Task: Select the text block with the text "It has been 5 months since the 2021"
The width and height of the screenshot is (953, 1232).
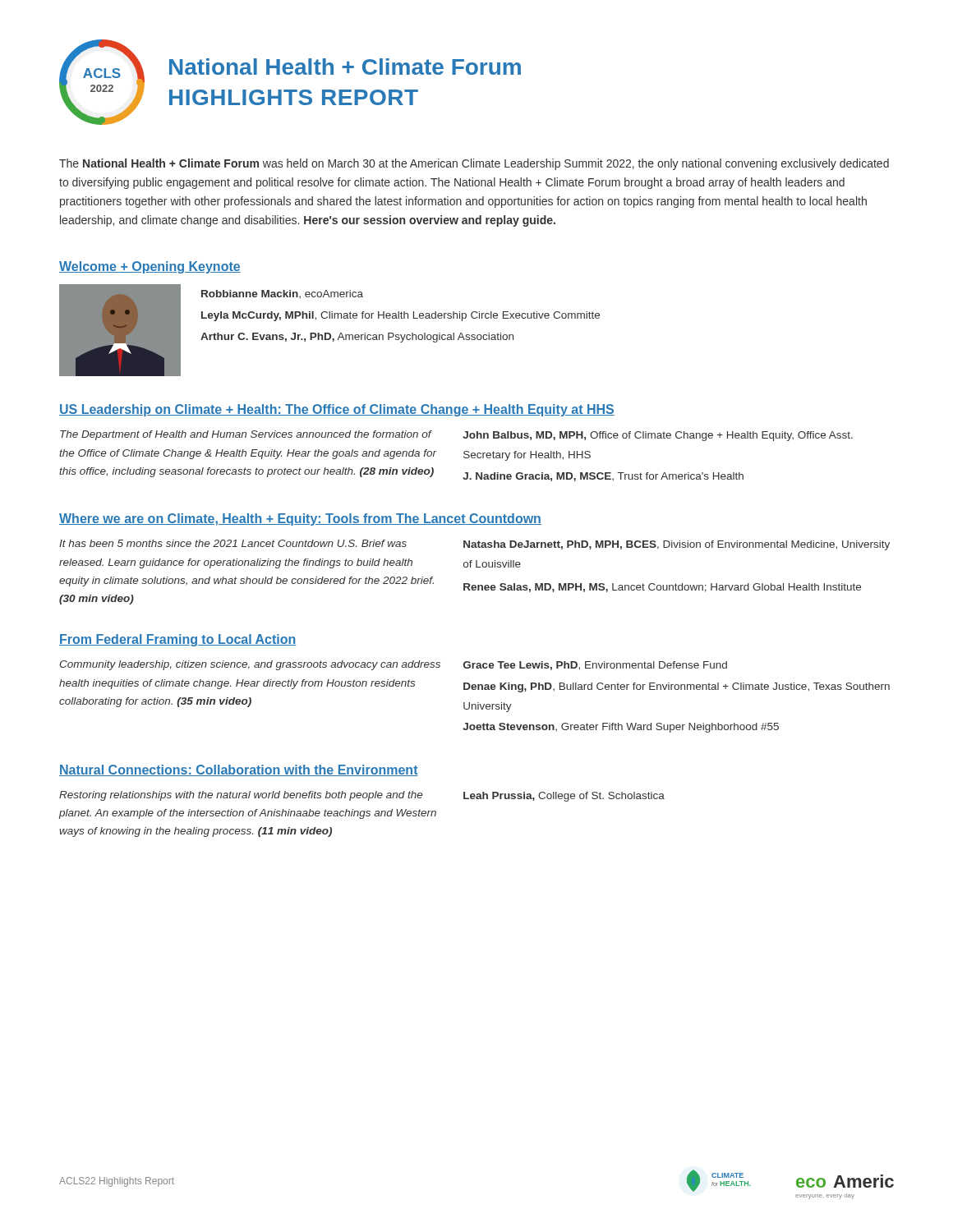Action: pos(247,571)
